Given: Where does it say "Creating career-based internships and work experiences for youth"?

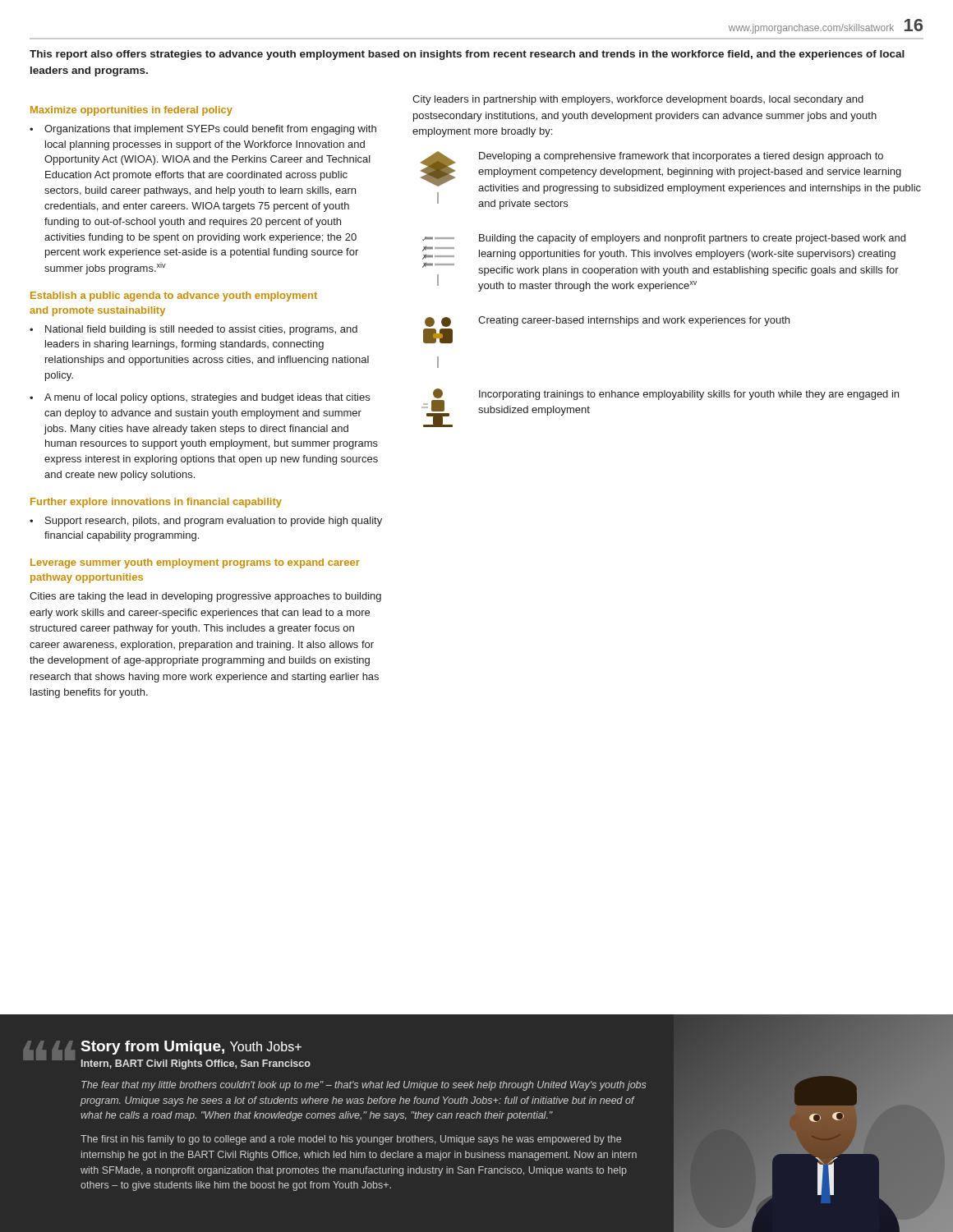Looking at the screenshot, I should click(x=634, y=320).
